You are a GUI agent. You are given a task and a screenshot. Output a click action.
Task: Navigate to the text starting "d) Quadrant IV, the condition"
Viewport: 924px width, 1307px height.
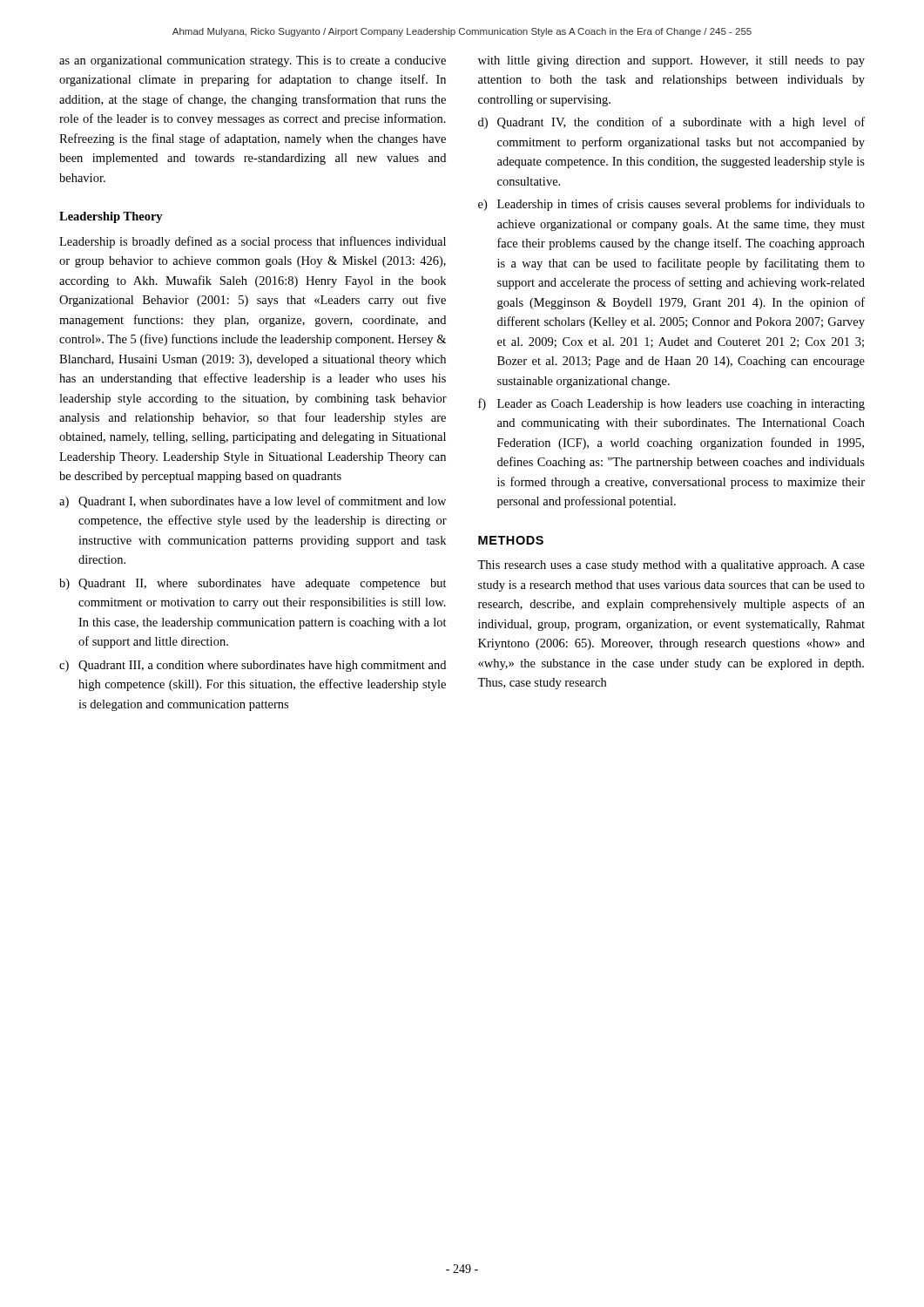pos(671,152)
